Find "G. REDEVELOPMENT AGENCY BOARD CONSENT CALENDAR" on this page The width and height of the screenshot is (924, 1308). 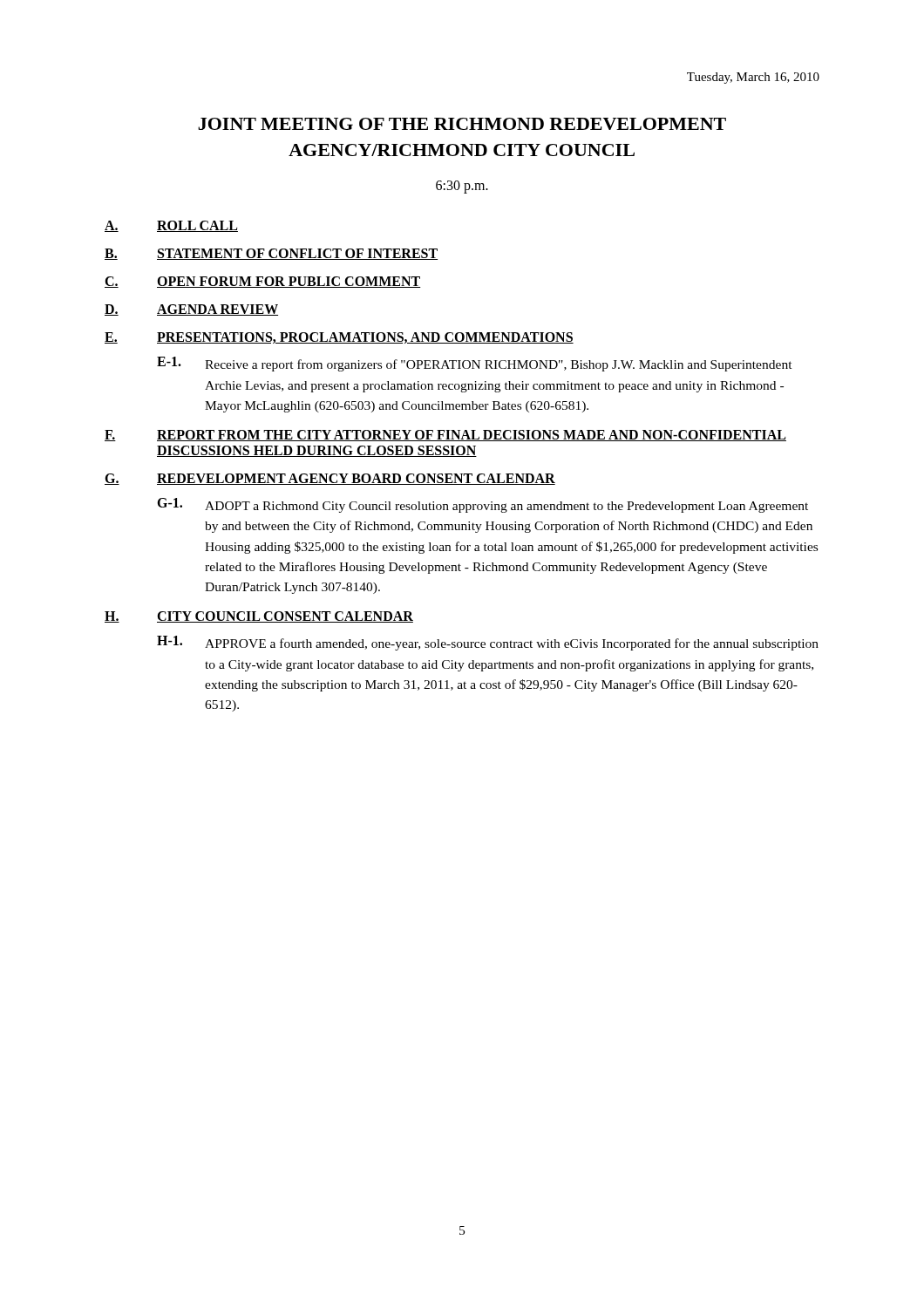click(330, 479)
